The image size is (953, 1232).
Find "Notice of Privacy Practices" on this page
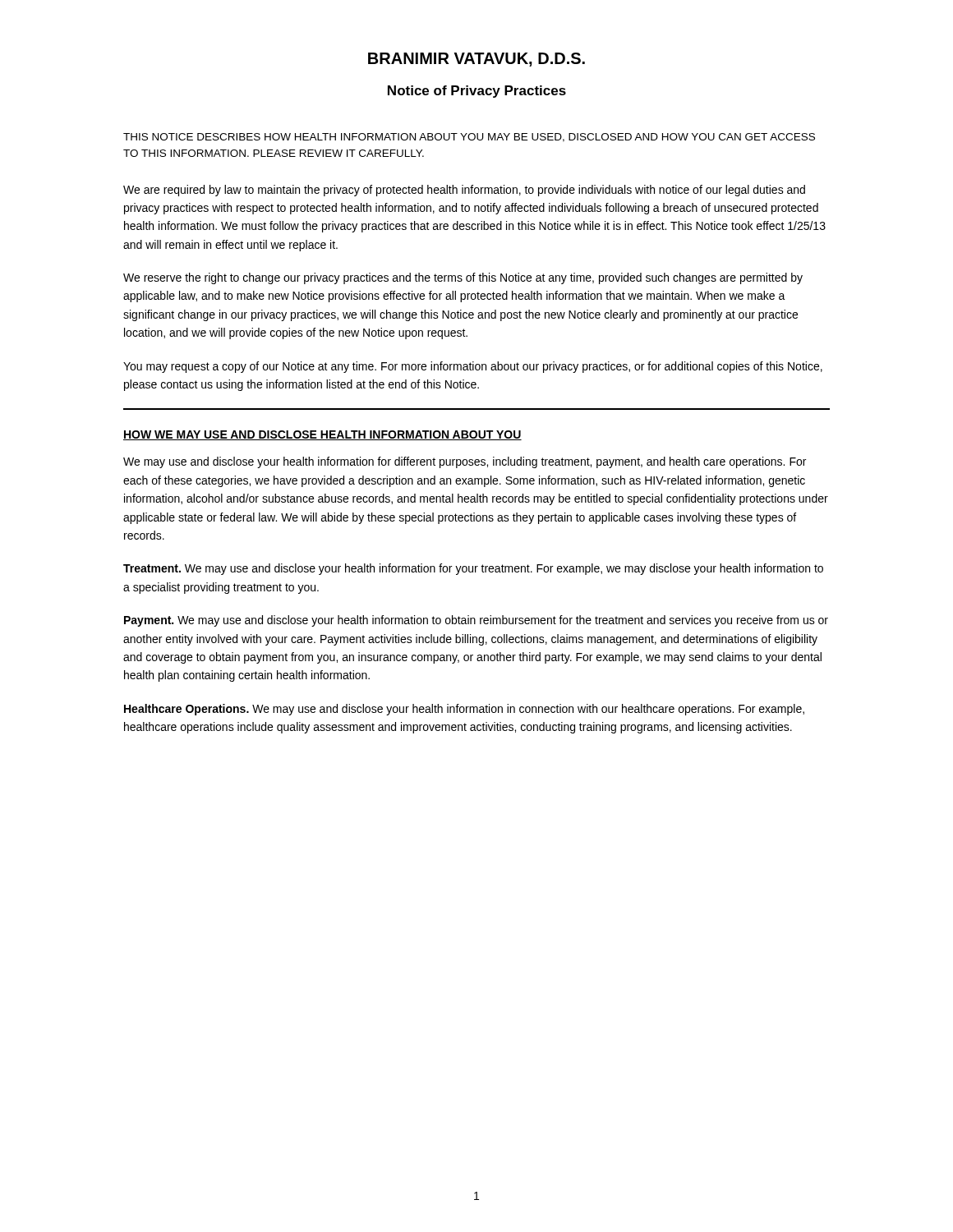click(x=476, y=91)
